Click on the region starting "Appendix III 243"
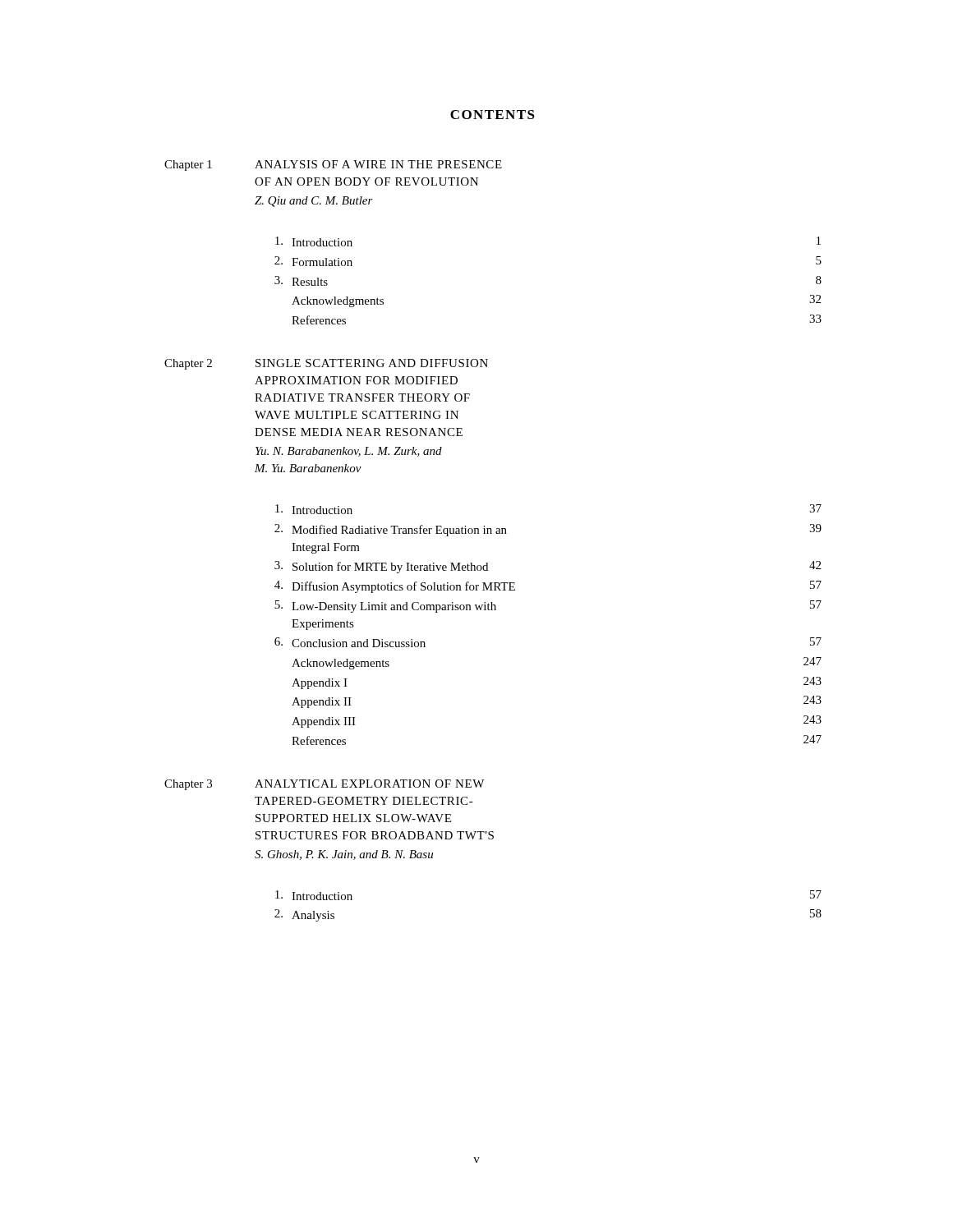This screenshot has height=1232, width=953. pos(326,722)
